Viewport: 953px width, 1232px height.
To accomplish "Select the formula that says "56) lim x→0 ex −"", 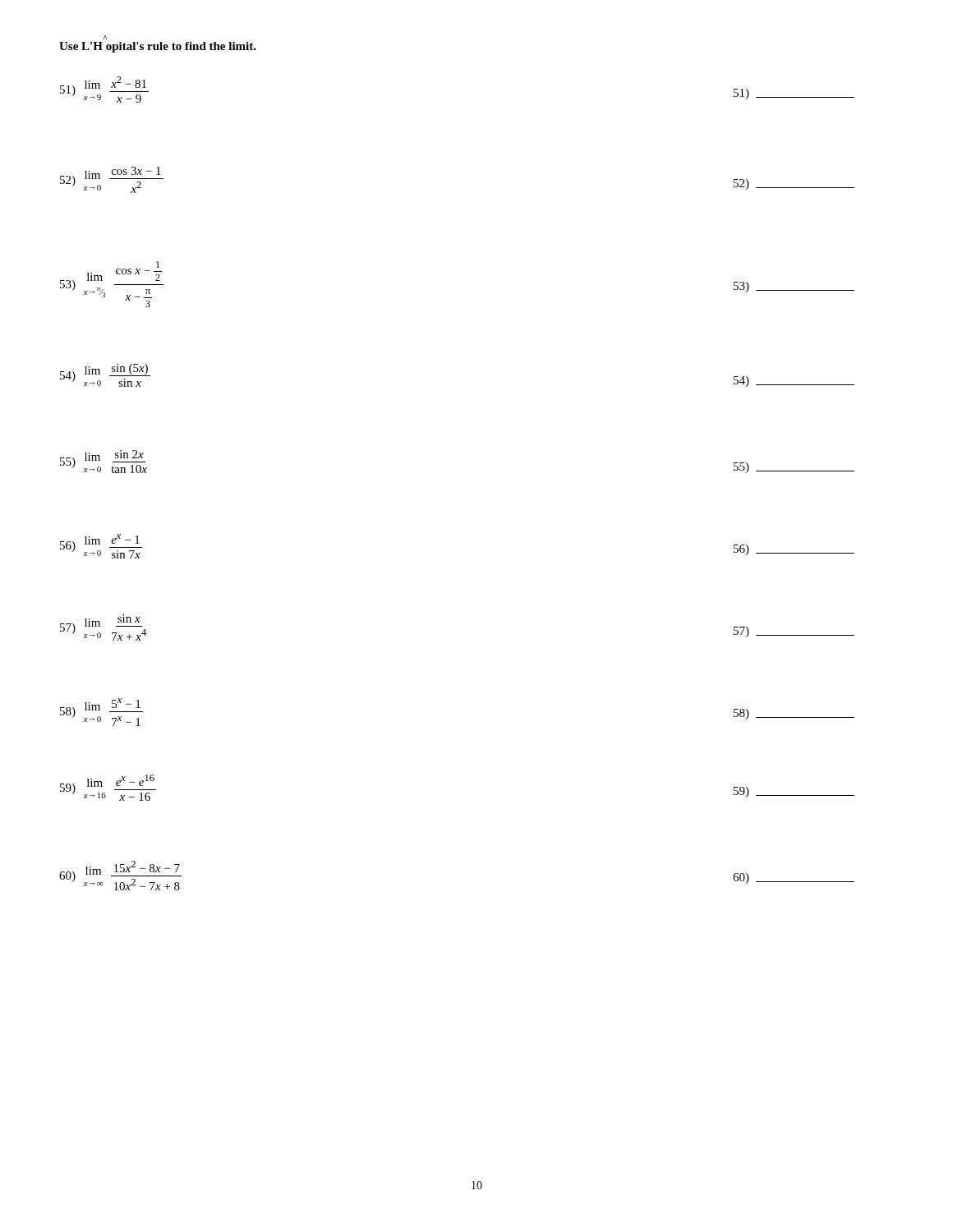I will point(101,546).
